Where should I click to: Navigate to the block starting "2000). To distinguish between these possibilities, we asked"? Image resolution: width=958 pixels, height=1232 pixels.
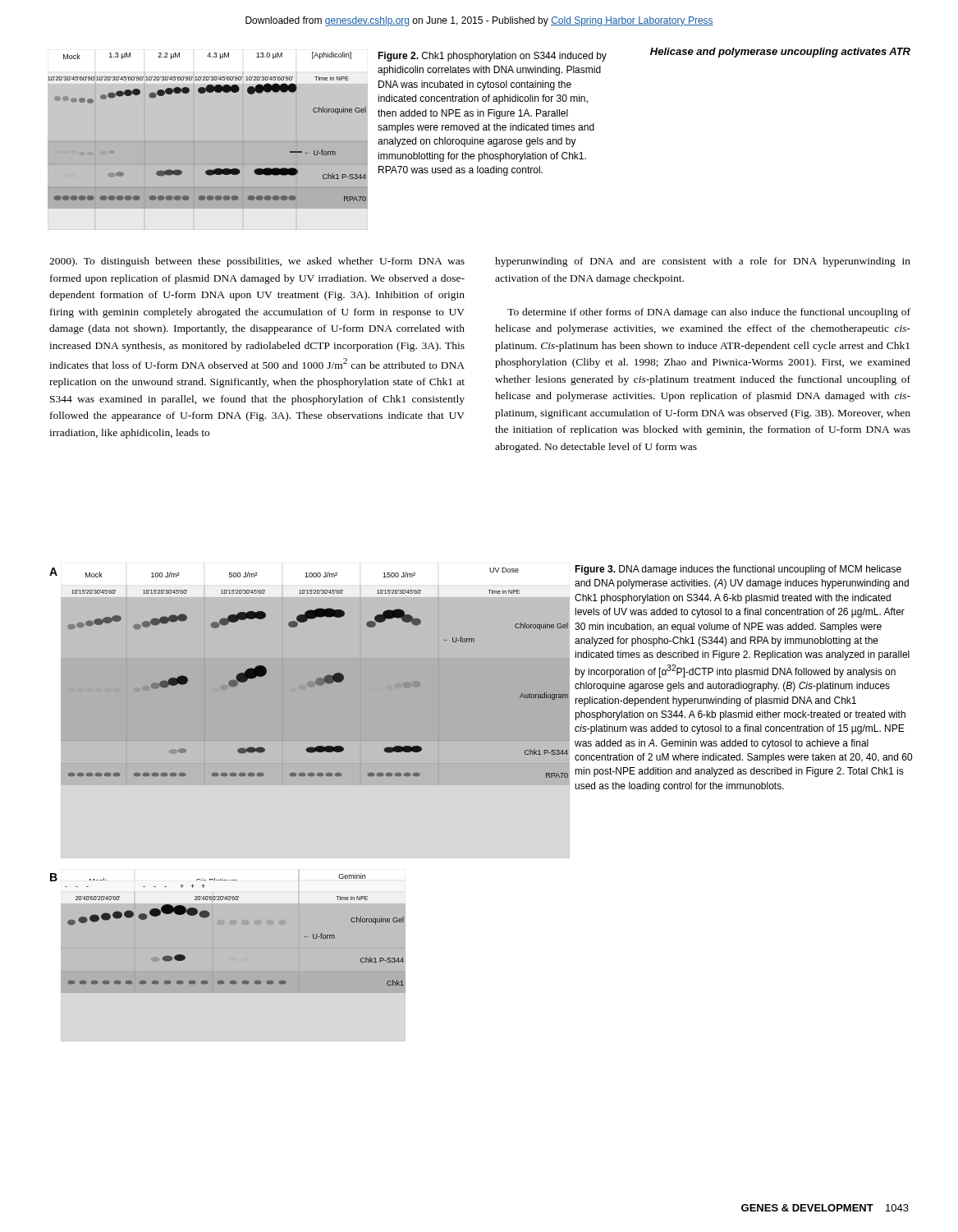pos(257,346)
